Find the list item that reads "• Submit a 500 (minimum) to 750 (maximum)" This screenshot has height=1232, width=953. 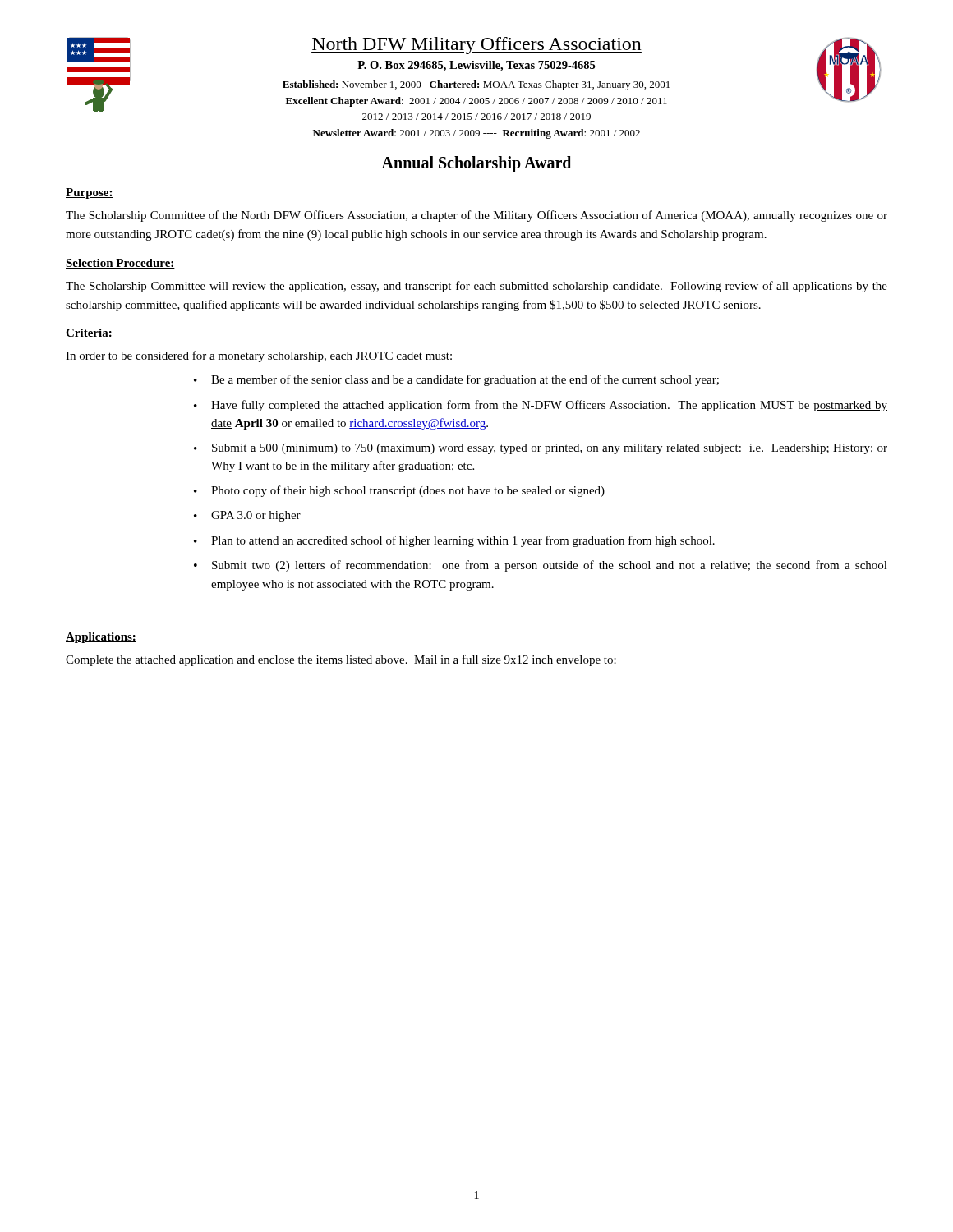(x=540, y=457)
